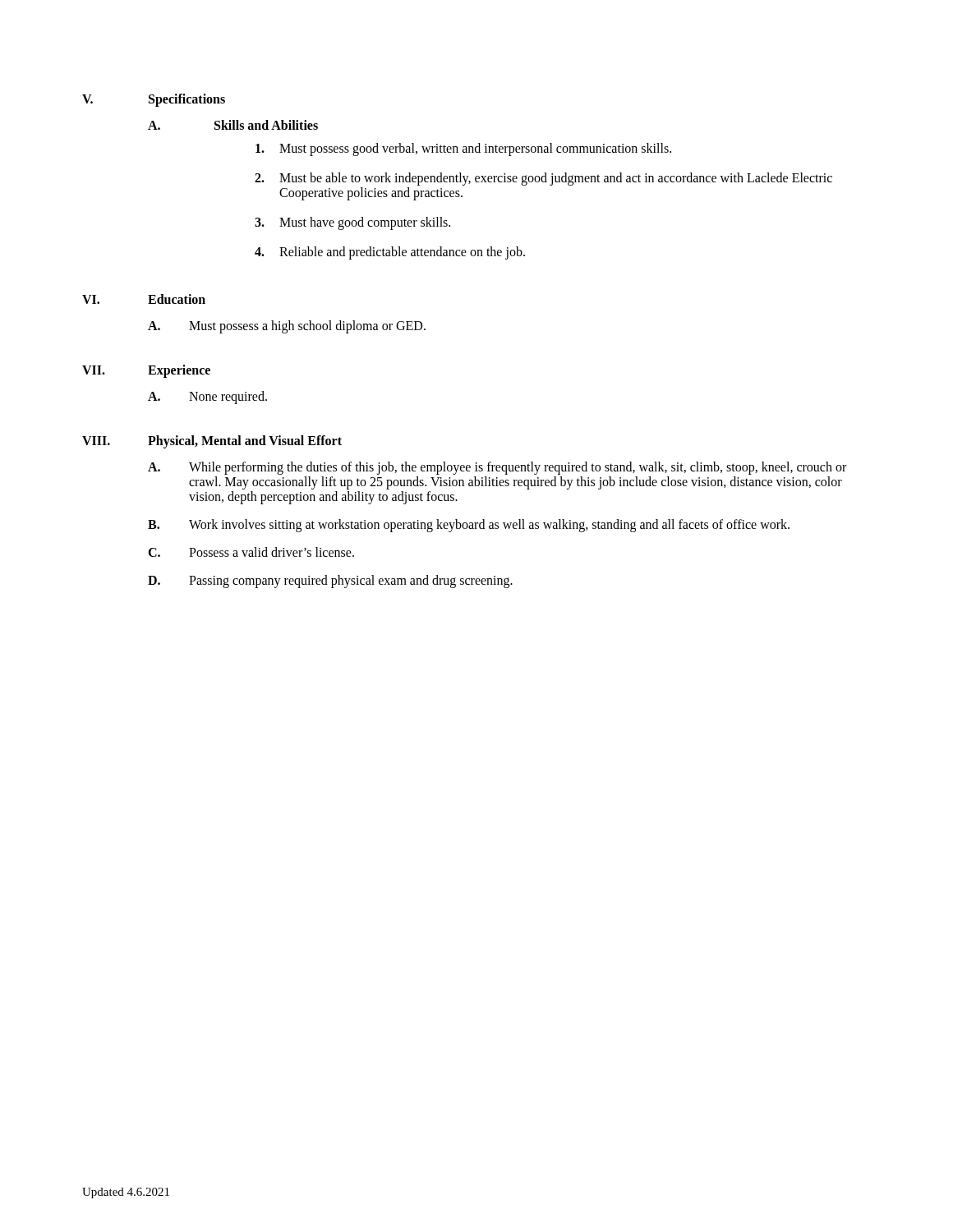Locate the list item with the text "2. Must be able to work"
This screenshot has width=953, height=1232.
coord(563,186)
